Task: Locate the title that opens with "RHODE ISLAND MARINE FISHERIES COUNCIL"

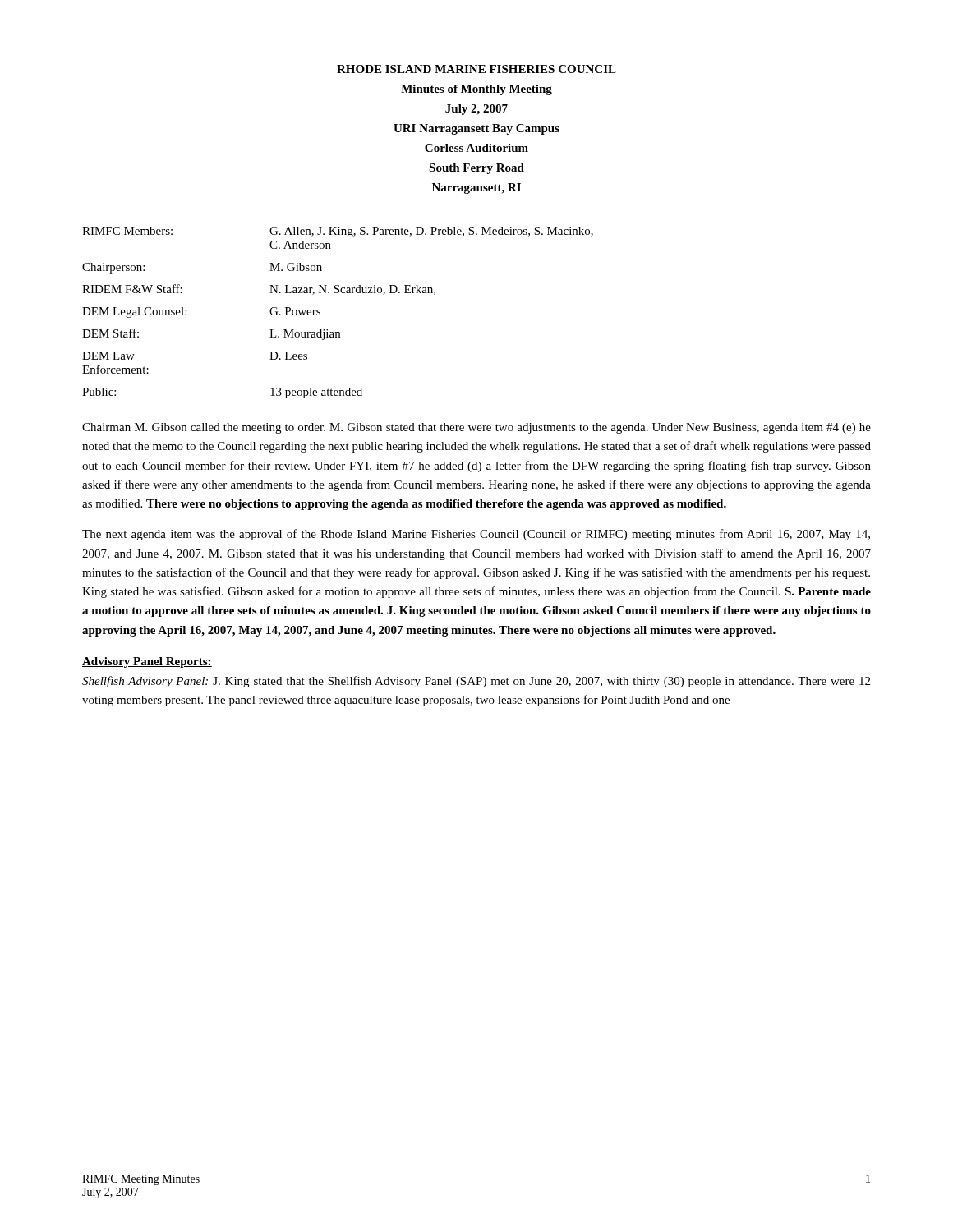Action: tap(476, 128)
